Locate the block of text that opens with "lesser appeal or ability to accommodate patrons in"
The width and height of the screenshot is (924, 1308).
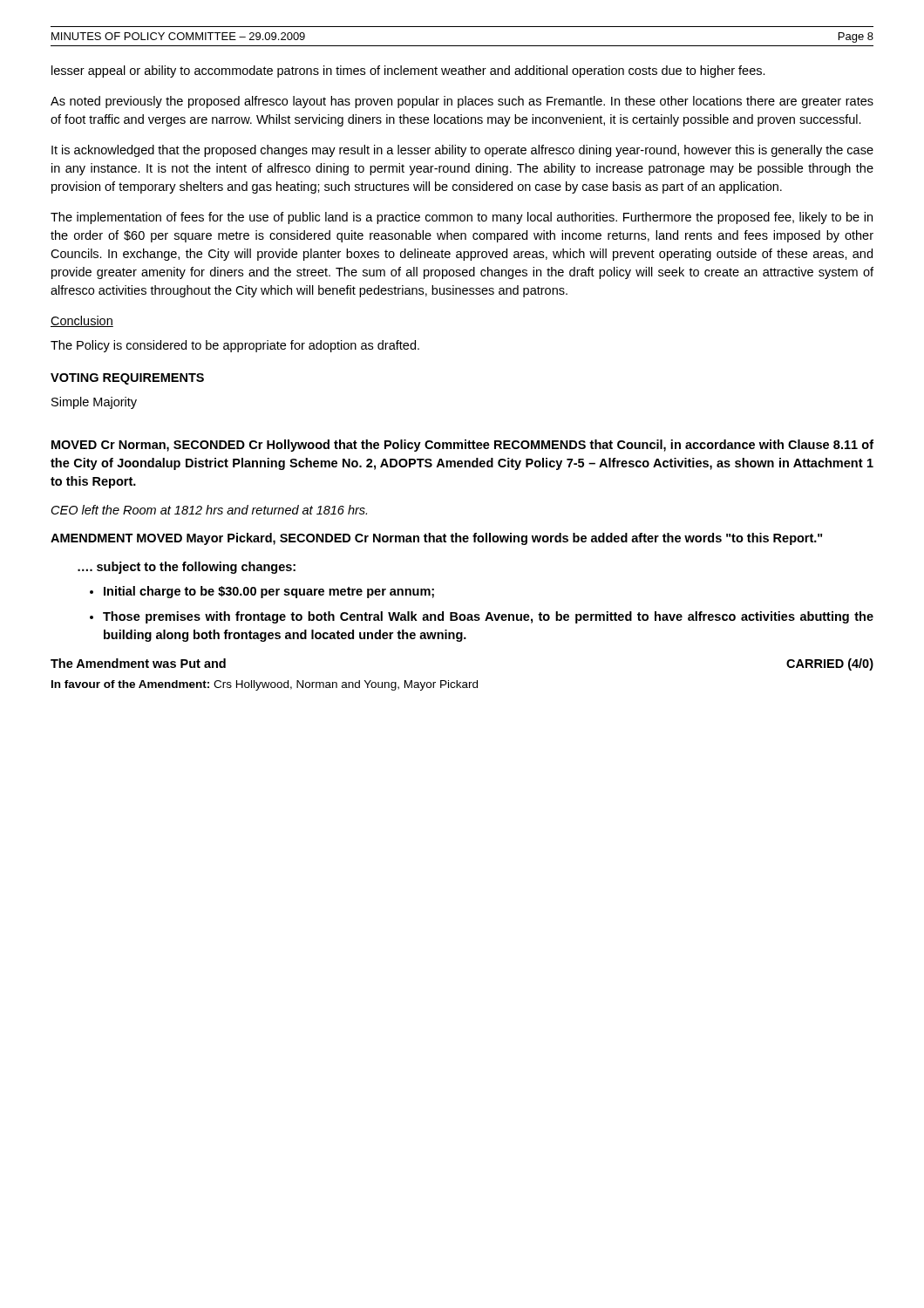[462, 71]
